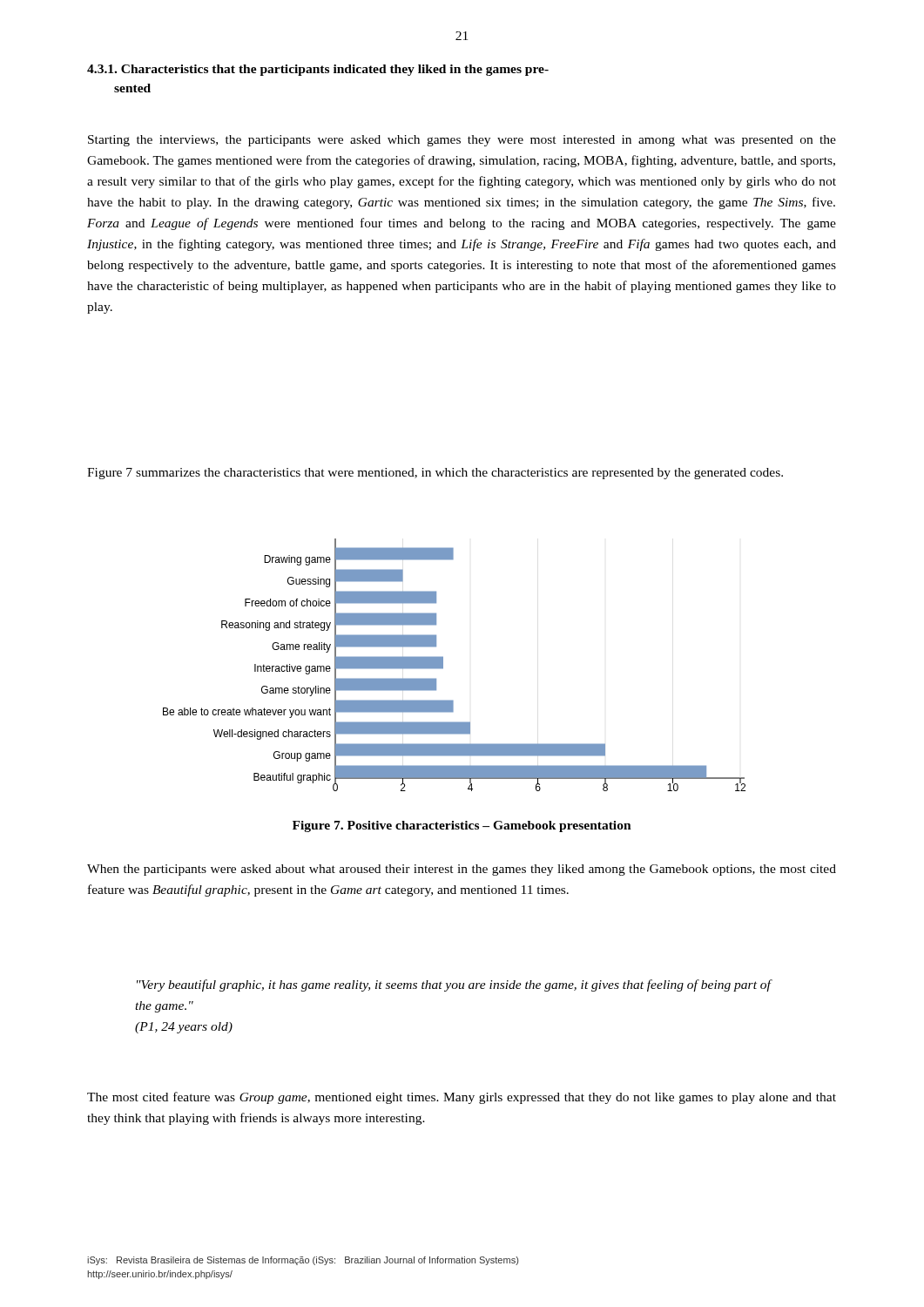Point to the passage starting "Figure 7. Positive characteristics – Gamebook presentation"
This screenshot has width=924, height=1307.
coord(462,825)
